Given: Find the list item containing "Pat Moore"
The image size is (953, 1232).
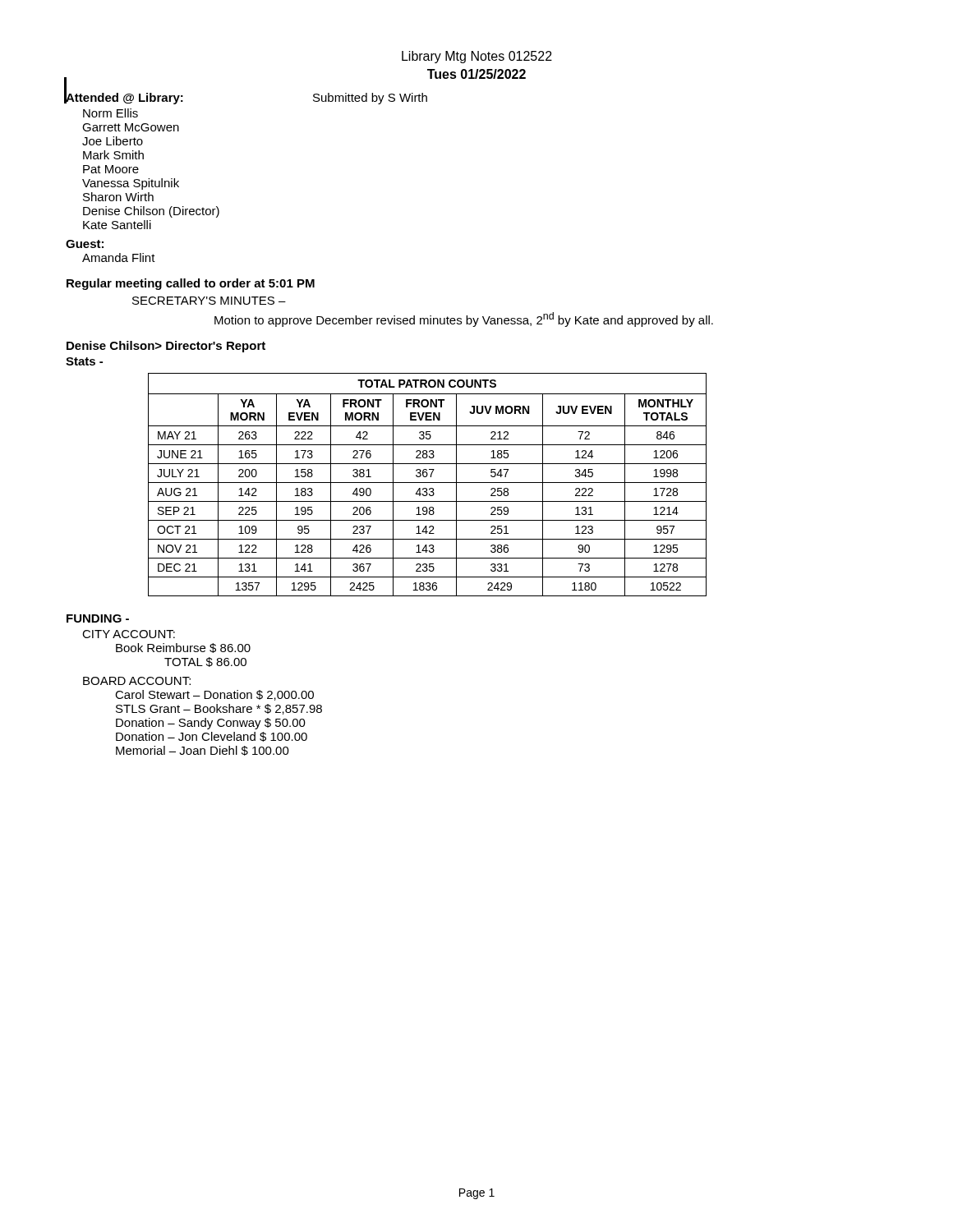Looking at the screenshot, I should [x=111, y=169].
